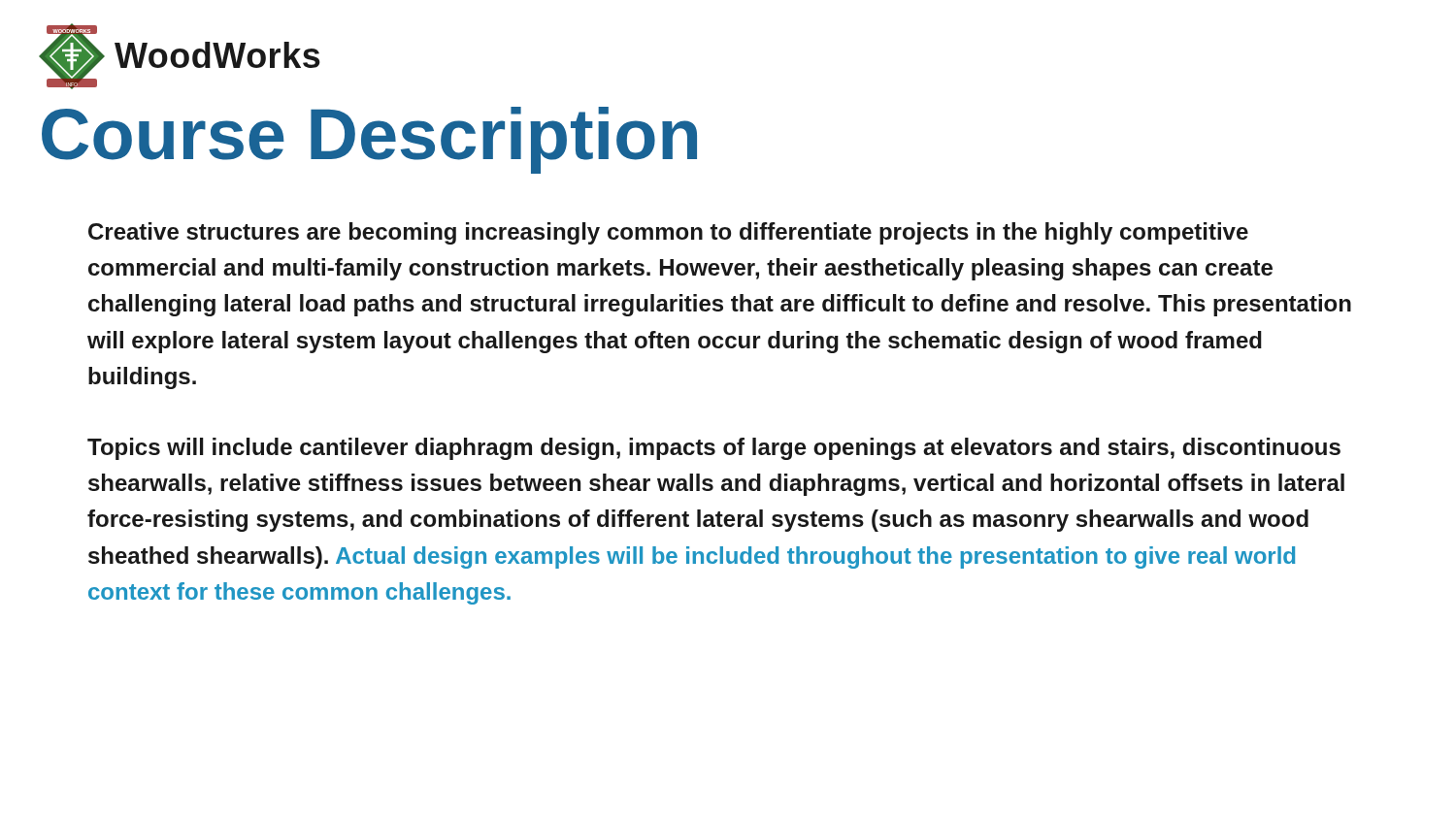Viewport: 1456px width, 819px height.
Task: Find the block on this page that starts "Topics will include"
Action: 717,519
